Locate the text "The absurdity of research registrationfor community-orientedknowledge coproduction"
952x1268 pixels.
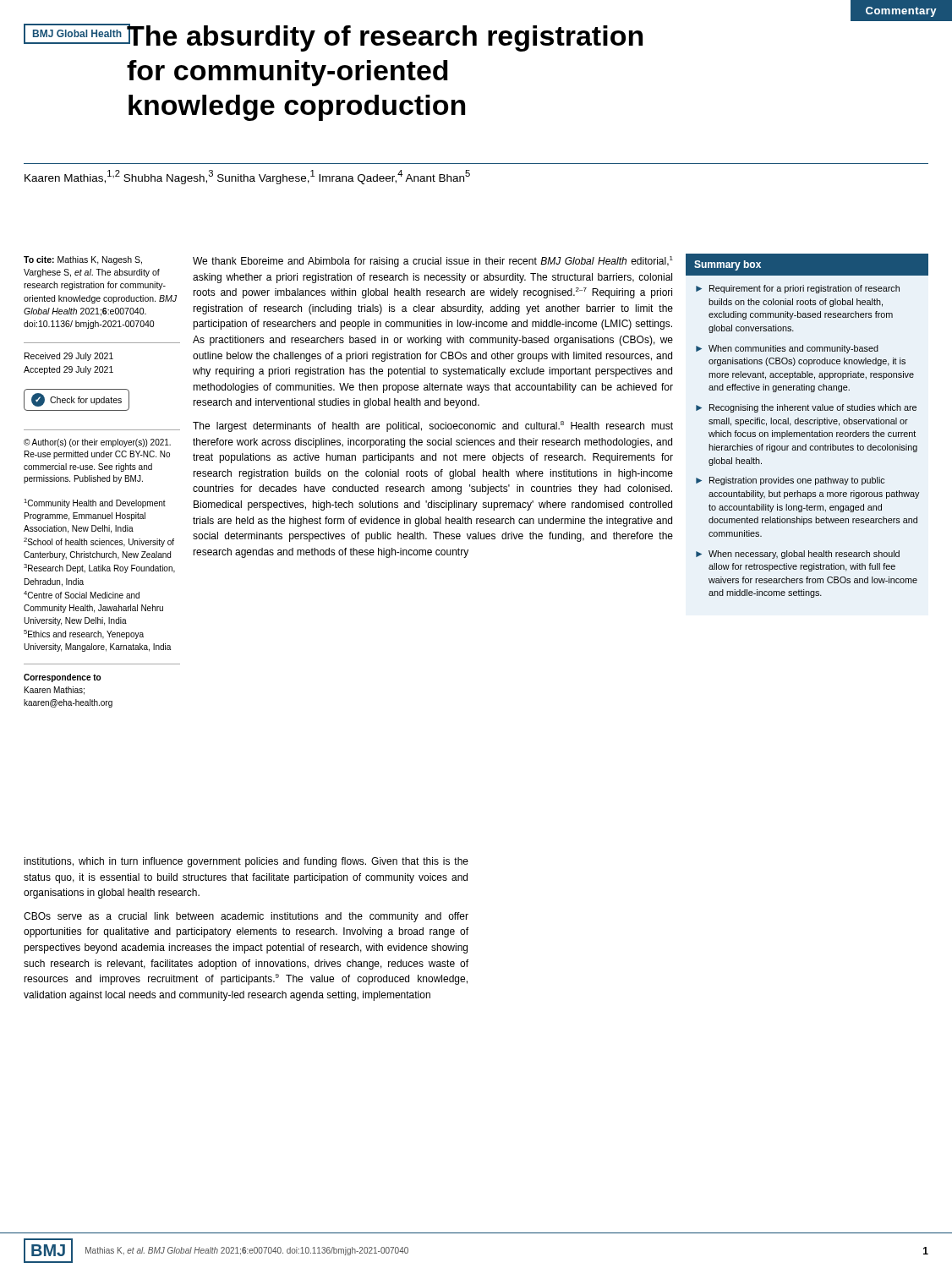click(x=384, y=38)
